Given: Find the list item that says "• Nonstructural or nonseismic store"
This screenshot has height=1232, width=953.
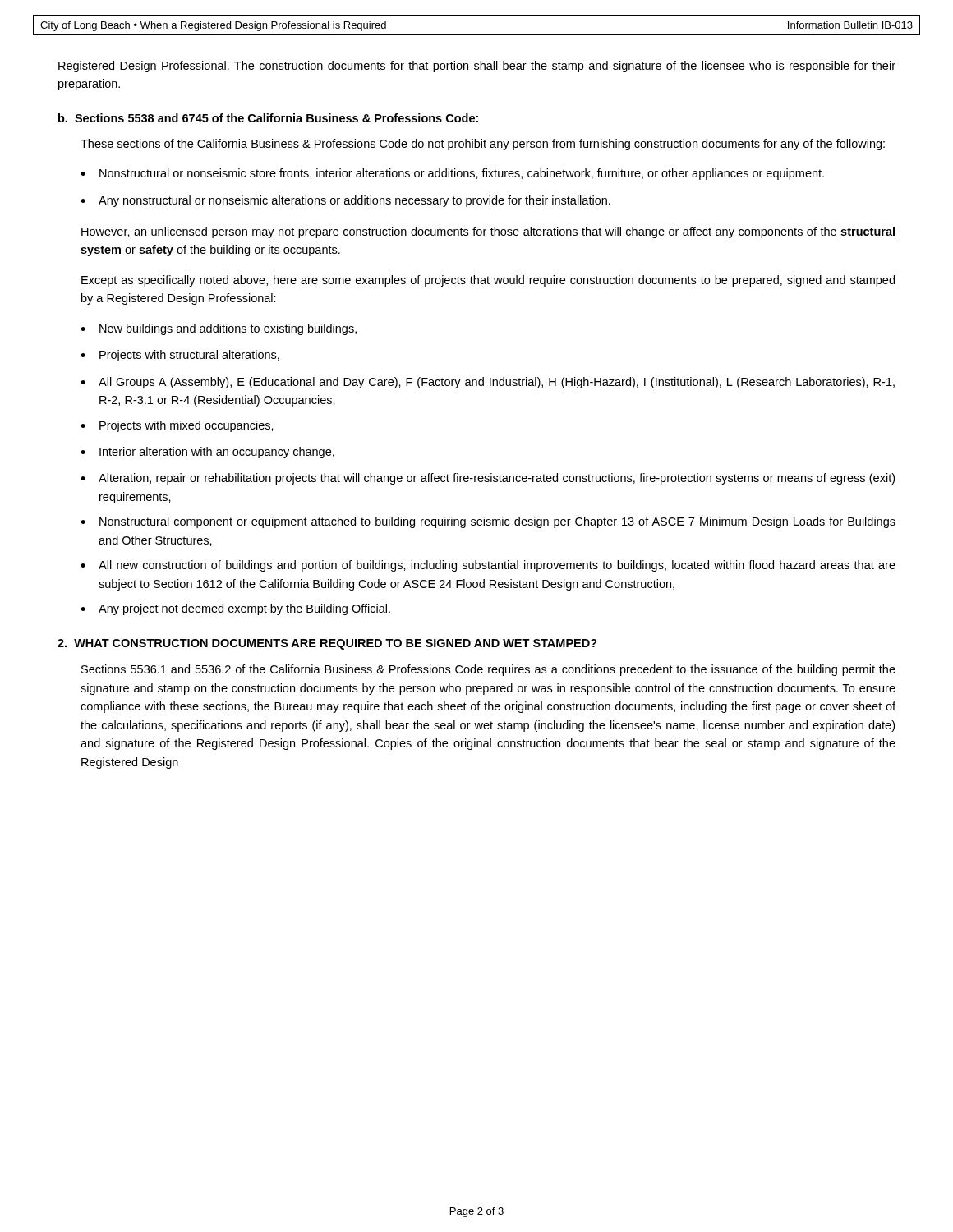Looking at the screenshot, I should [488, 174].
